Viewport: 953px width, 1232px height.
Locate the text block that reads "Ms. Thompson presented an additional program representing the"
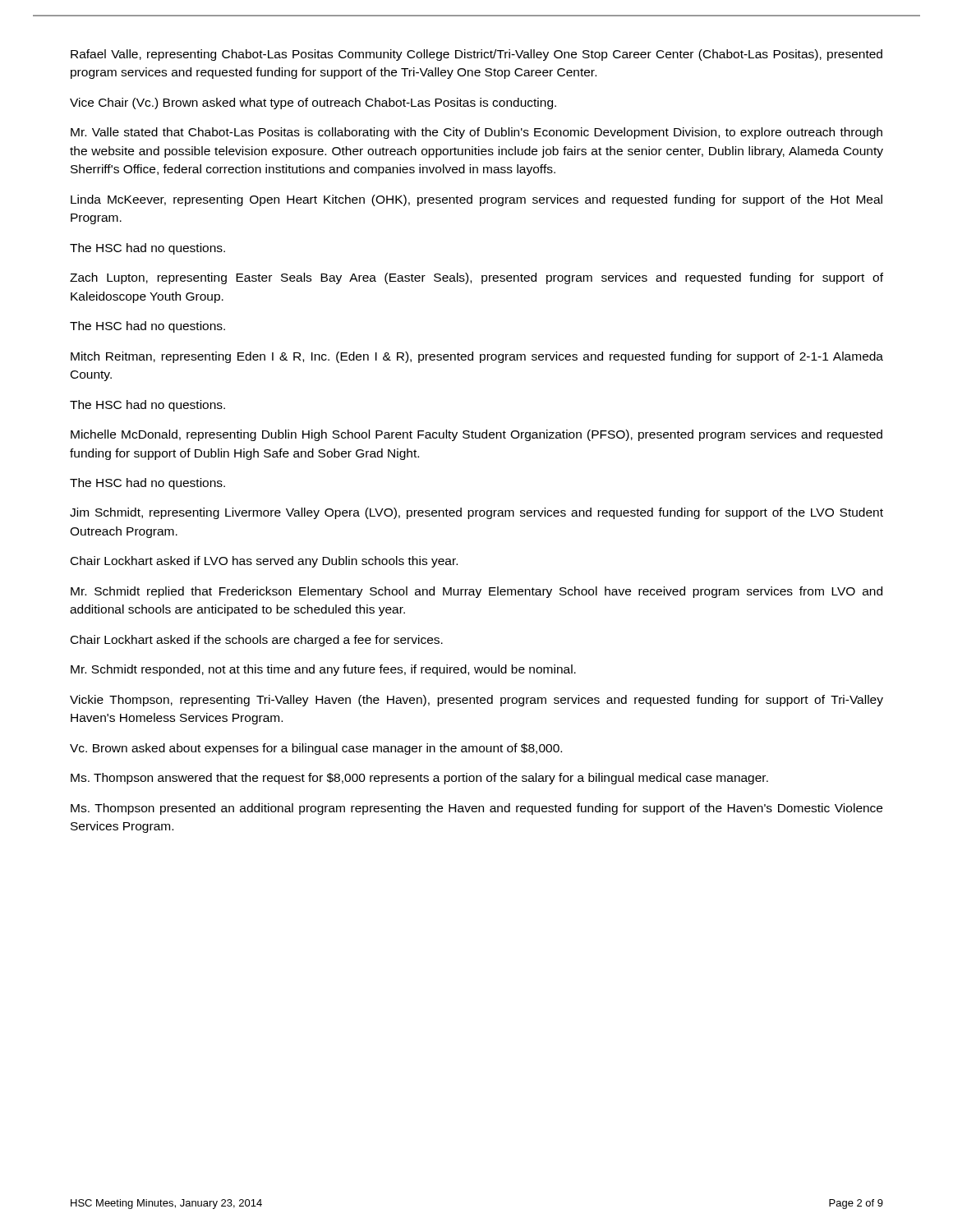coord(476,817)
